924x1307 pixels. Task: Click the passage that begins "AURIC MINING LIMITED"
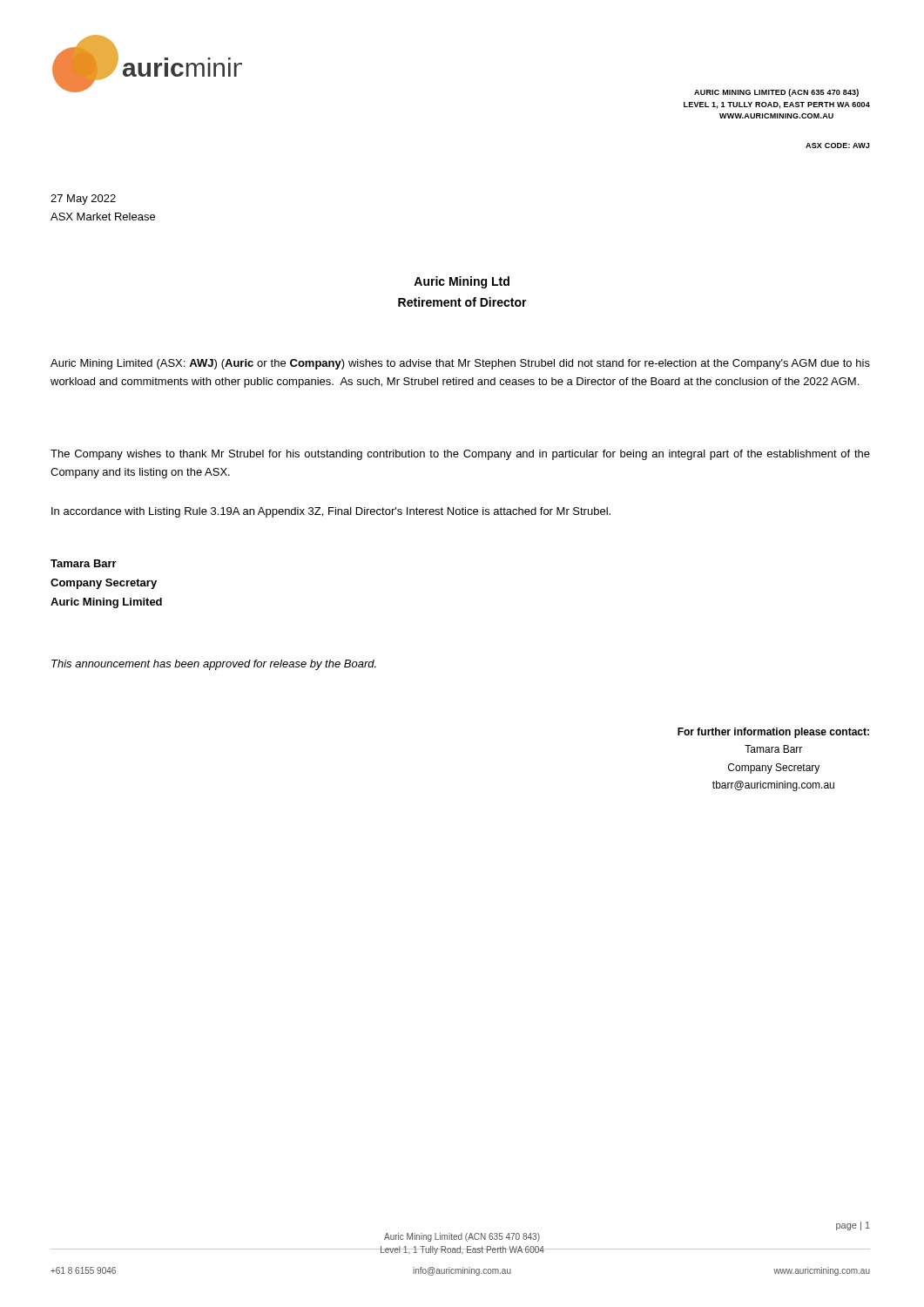777,104
